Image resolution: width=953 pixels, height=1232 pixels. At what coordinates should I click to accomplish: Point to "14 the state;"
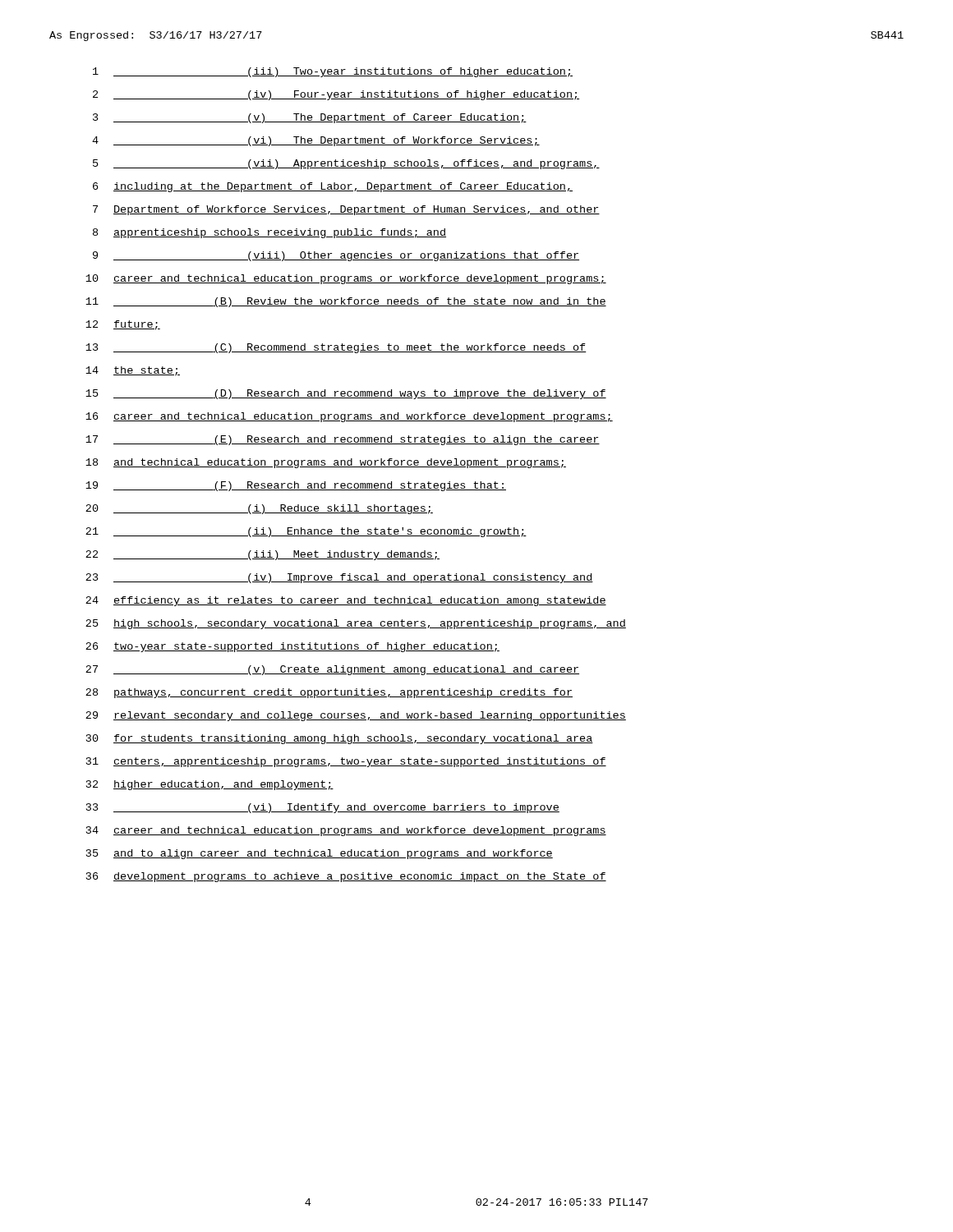(x=133, y=371)
